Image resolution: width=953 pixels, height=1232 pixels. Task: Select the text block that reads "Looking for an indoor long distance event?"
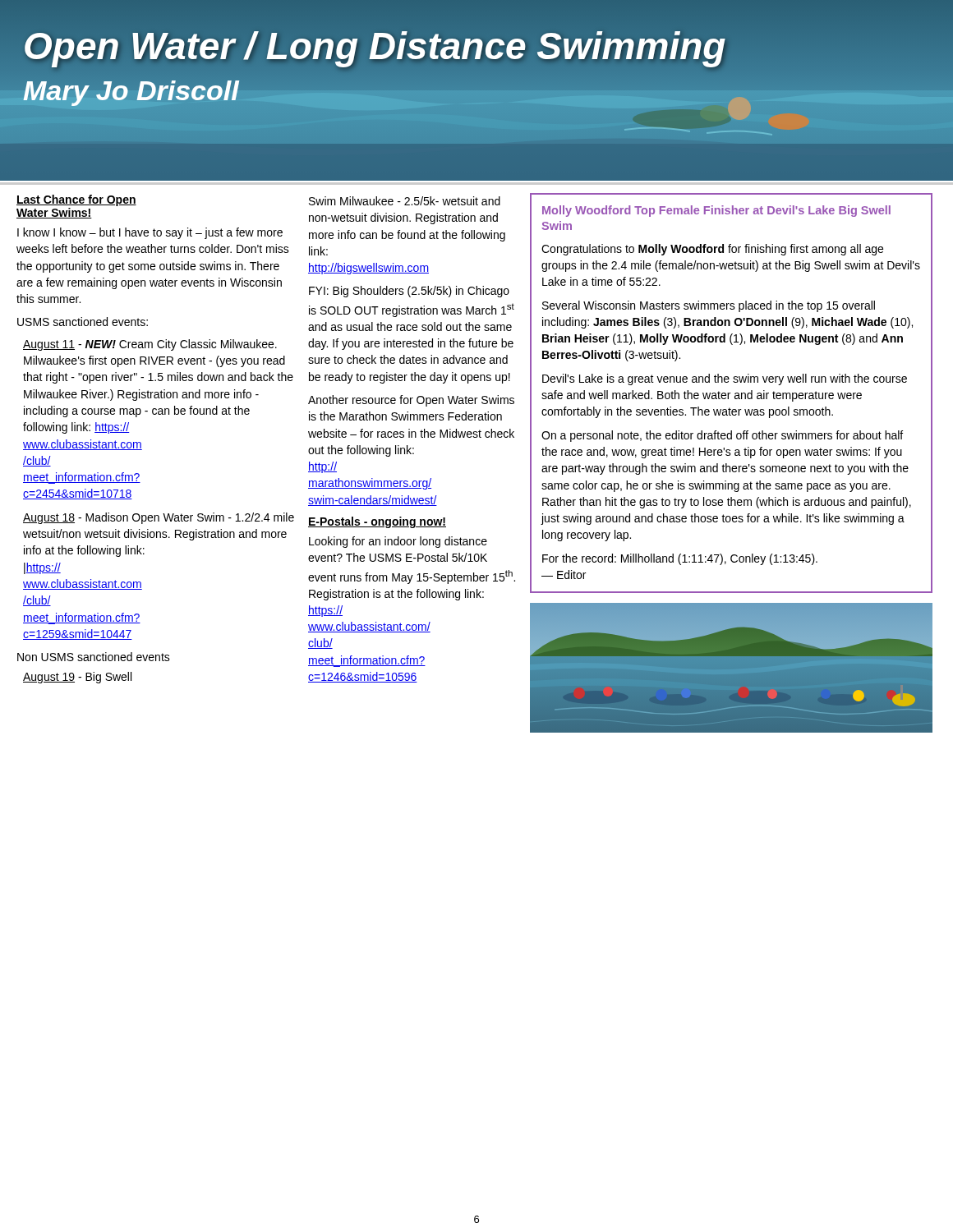(412, 609)
